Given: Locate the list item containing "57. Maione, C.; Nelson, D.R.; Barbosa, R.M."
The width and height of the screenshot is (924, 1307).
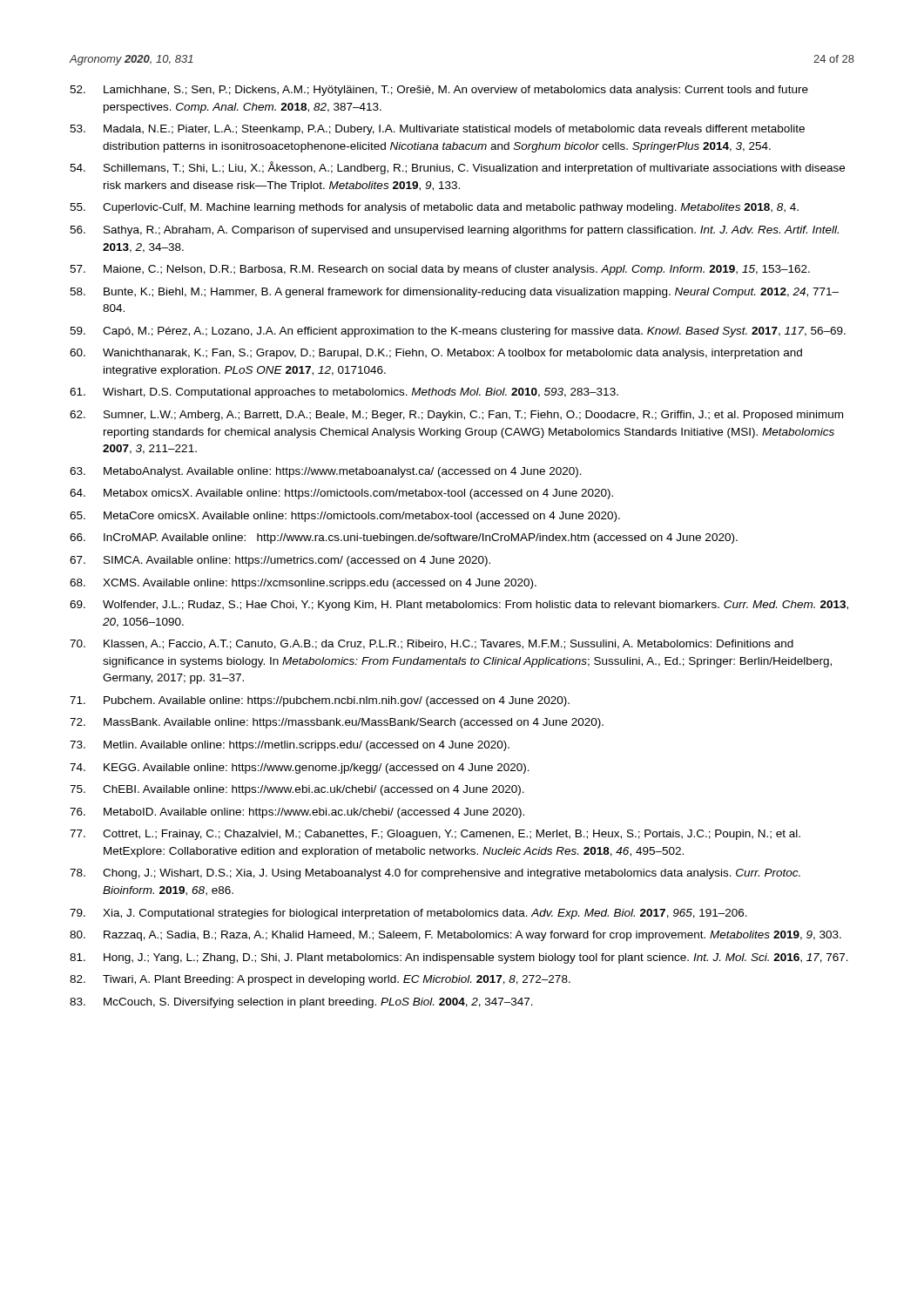Looking at the screenshot, I should pyautogui.click(x=462, y=269).
